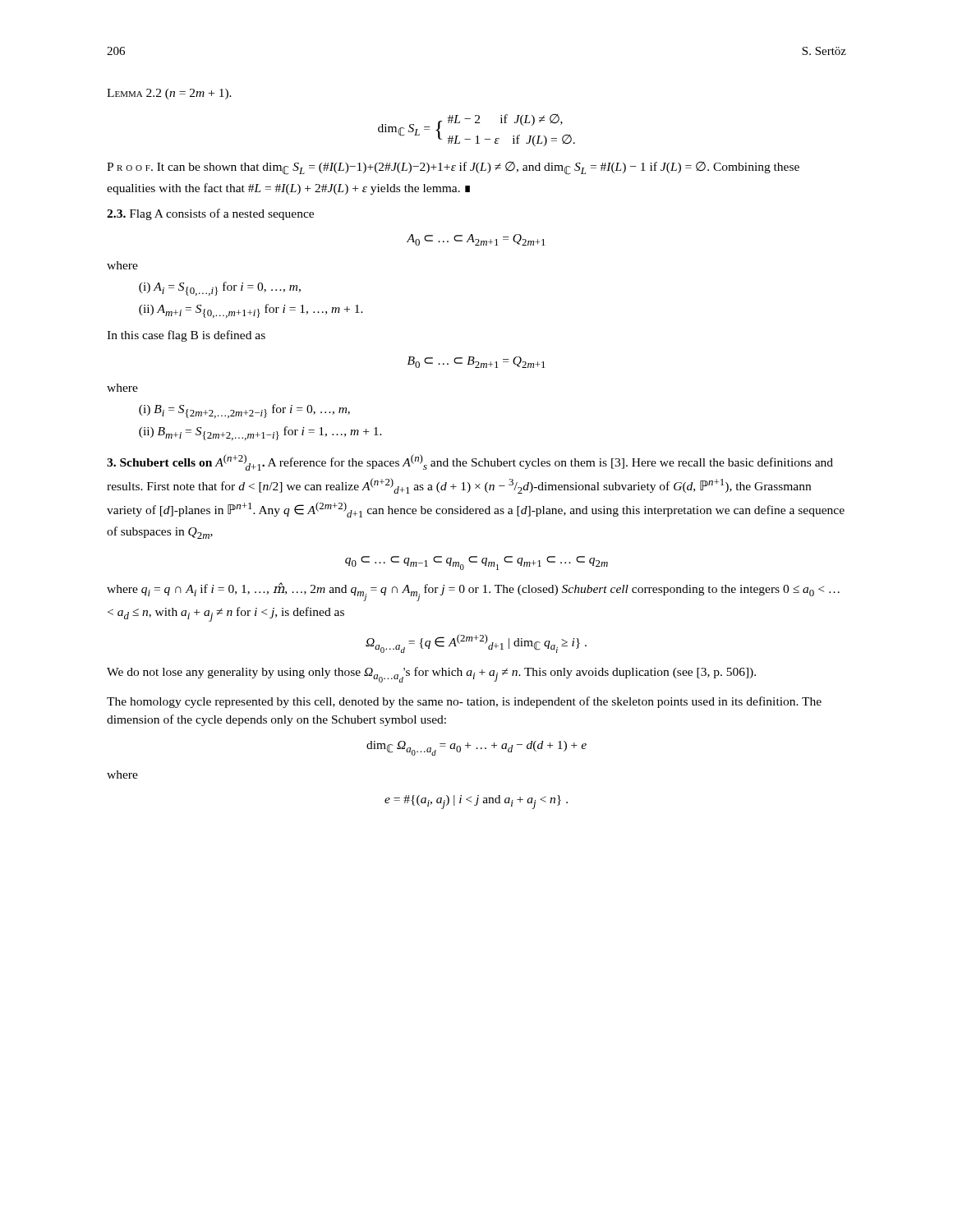
Task: Navigate to the region starting "dimℂ Ωa0…ad = a0 + …"
Action: click(476, 747)
